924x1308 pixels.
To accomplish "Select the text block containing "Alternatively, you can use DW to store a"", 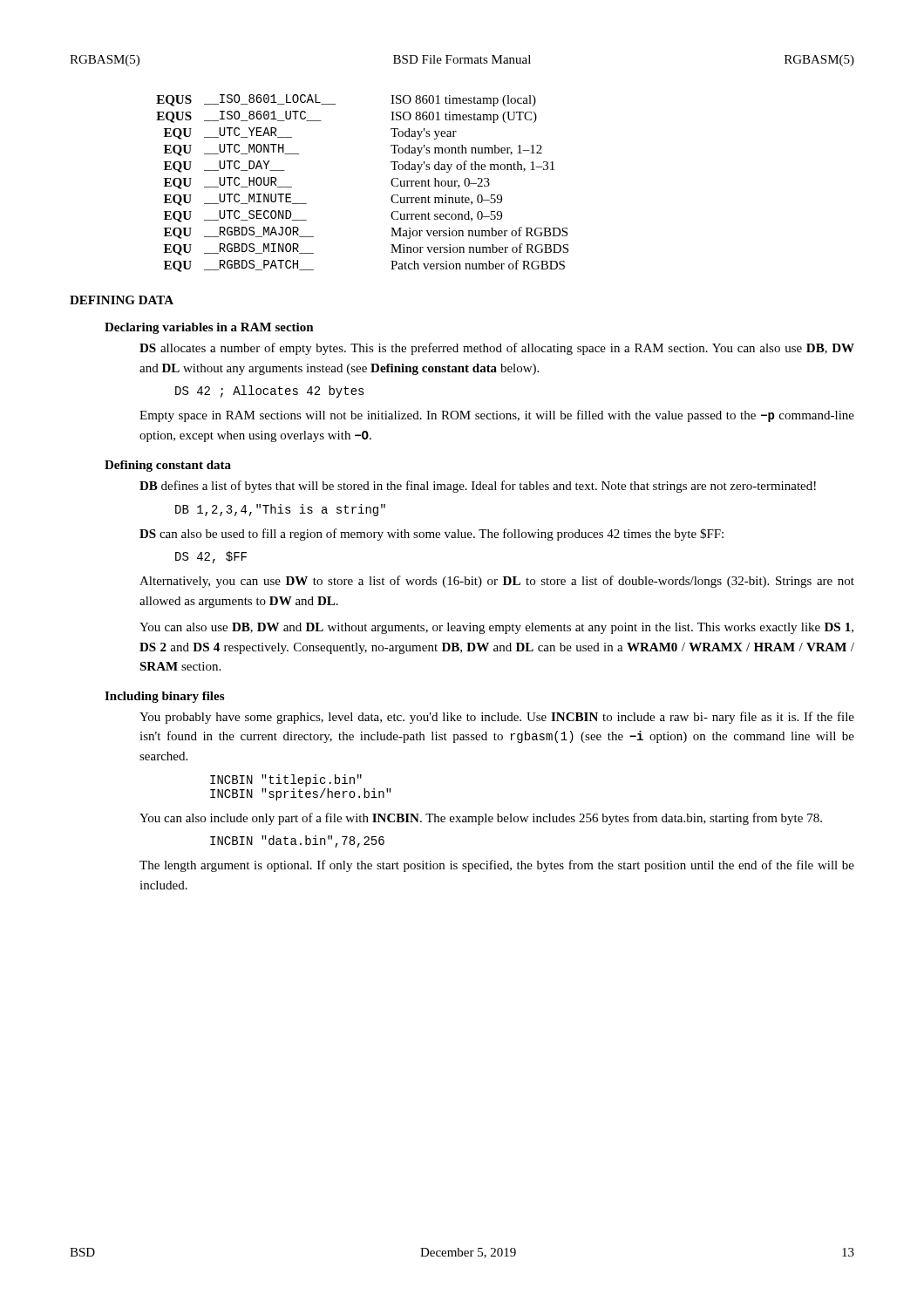I will (x=497, y=591).
